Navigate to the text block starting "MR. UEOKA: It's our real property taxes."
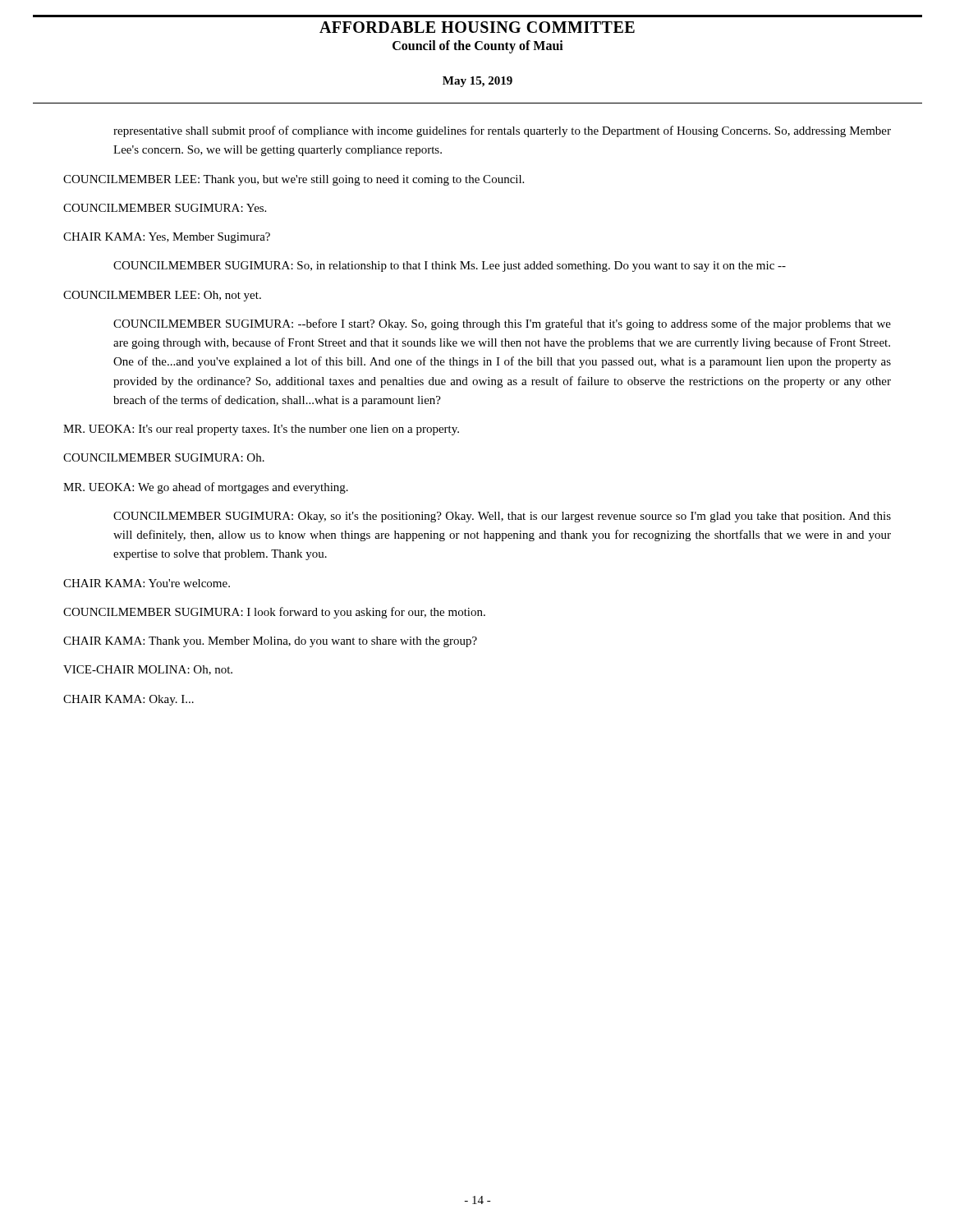The height and width of the screenshot is (1232, 955). (262, 429)
